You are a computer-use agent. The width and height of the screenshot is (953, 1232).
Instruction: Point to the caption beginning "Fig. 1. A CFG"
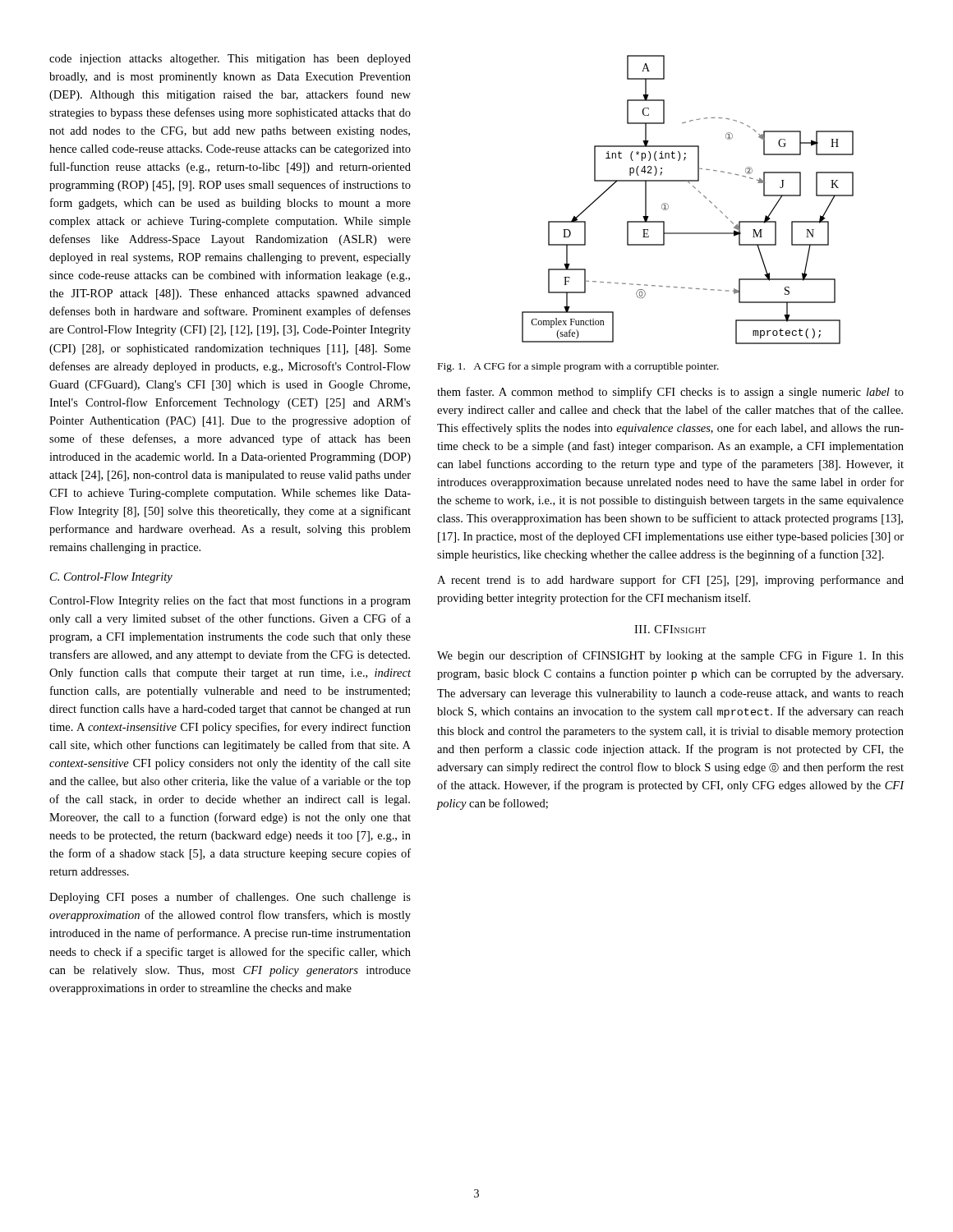point(578,366)
